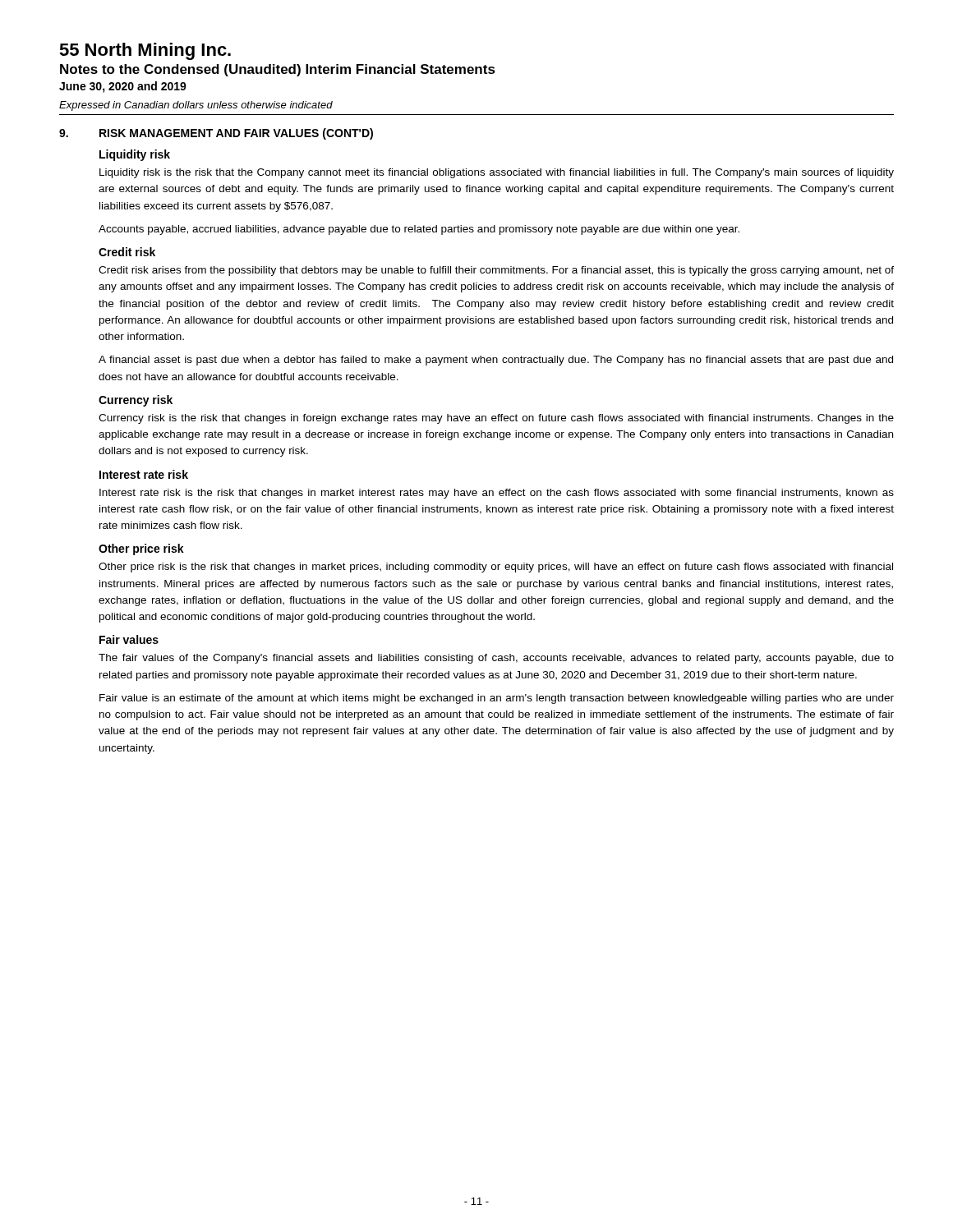Click on the section header with the text "Interest rate risk"
Screen dimensions: 1232x953
[143, 474]
